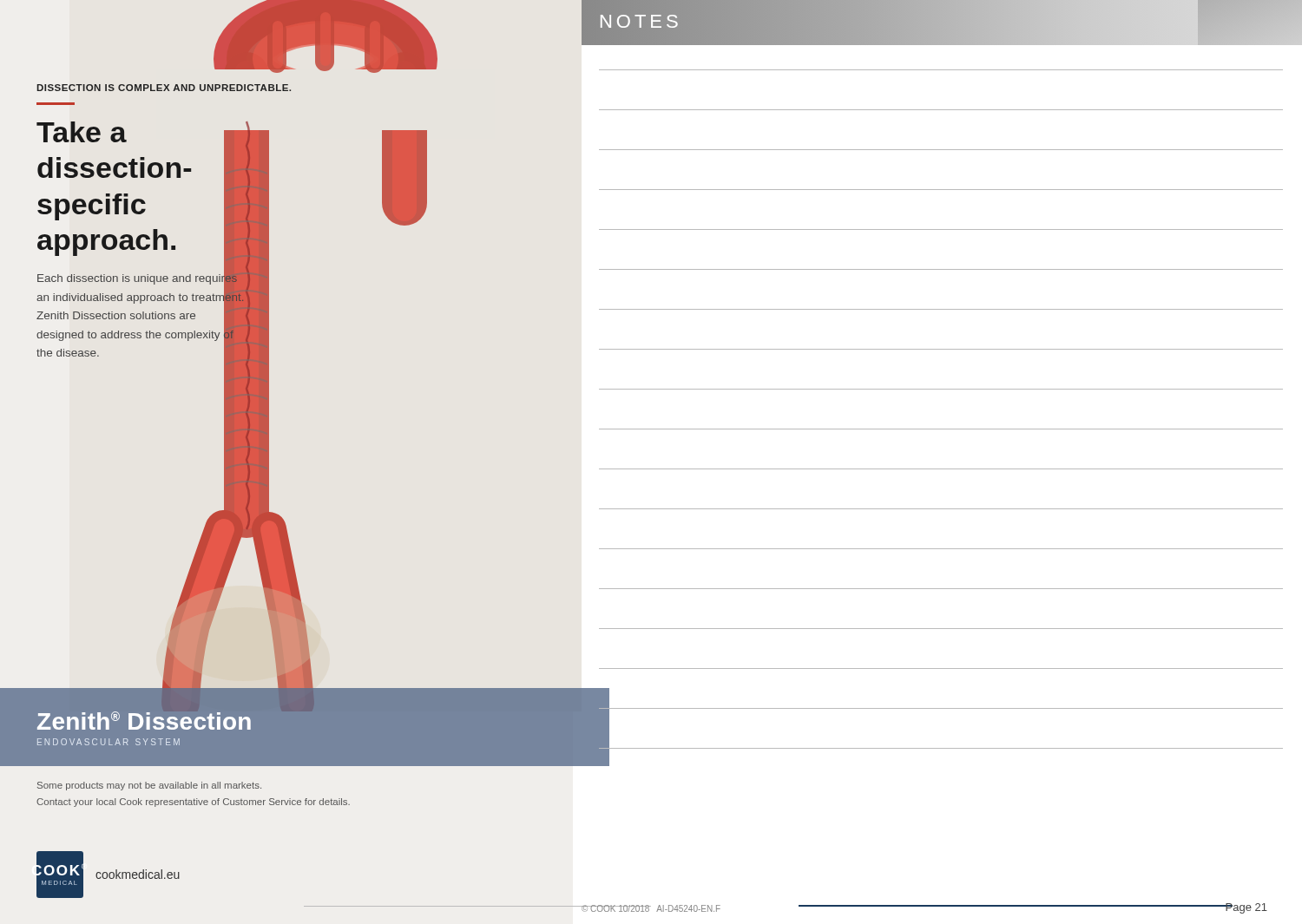Click on the text block containing "Each dissection is"

(x=140, y=316)
